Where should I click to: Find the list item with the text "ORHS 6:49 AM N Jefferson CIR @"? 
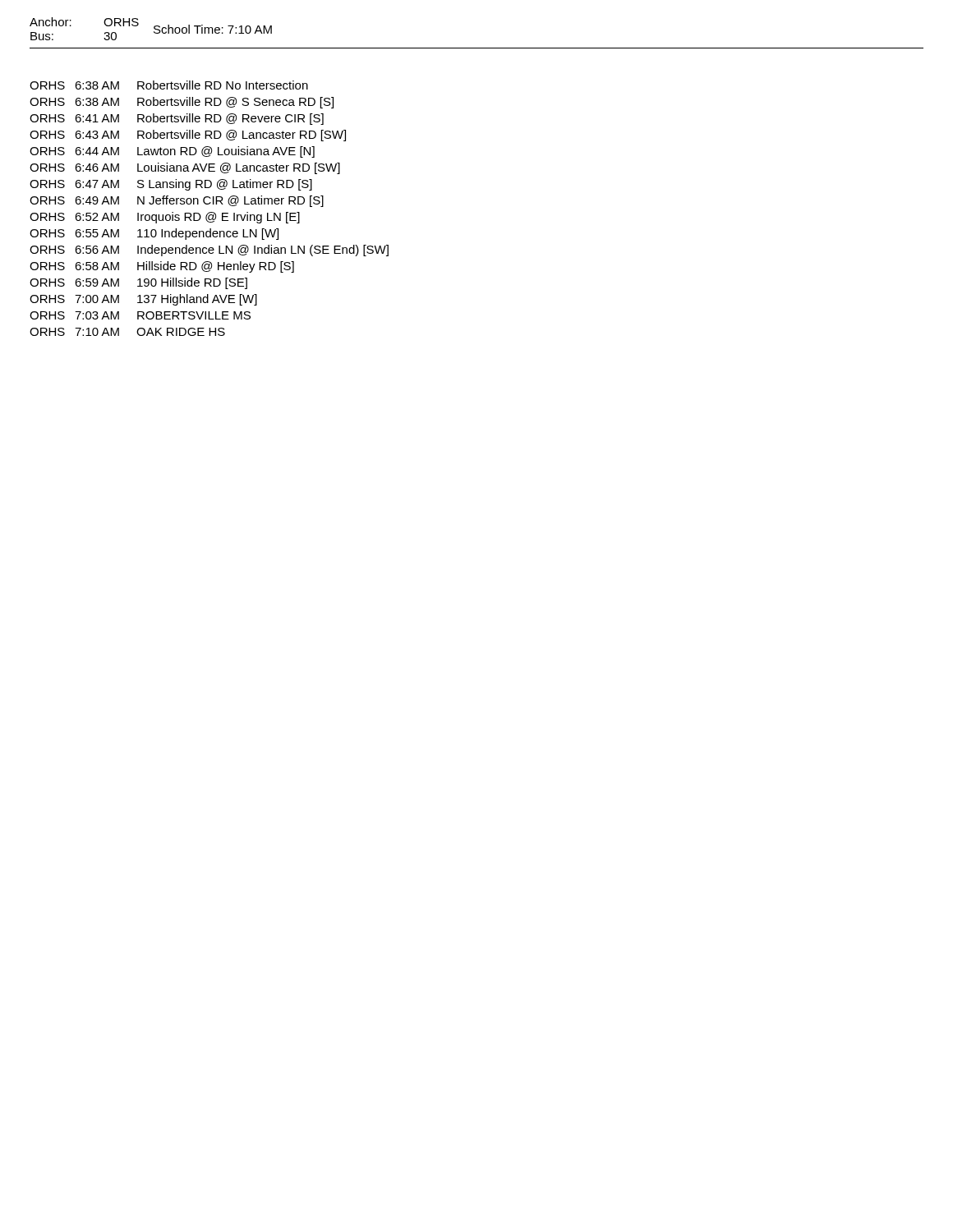click(177, 200)
